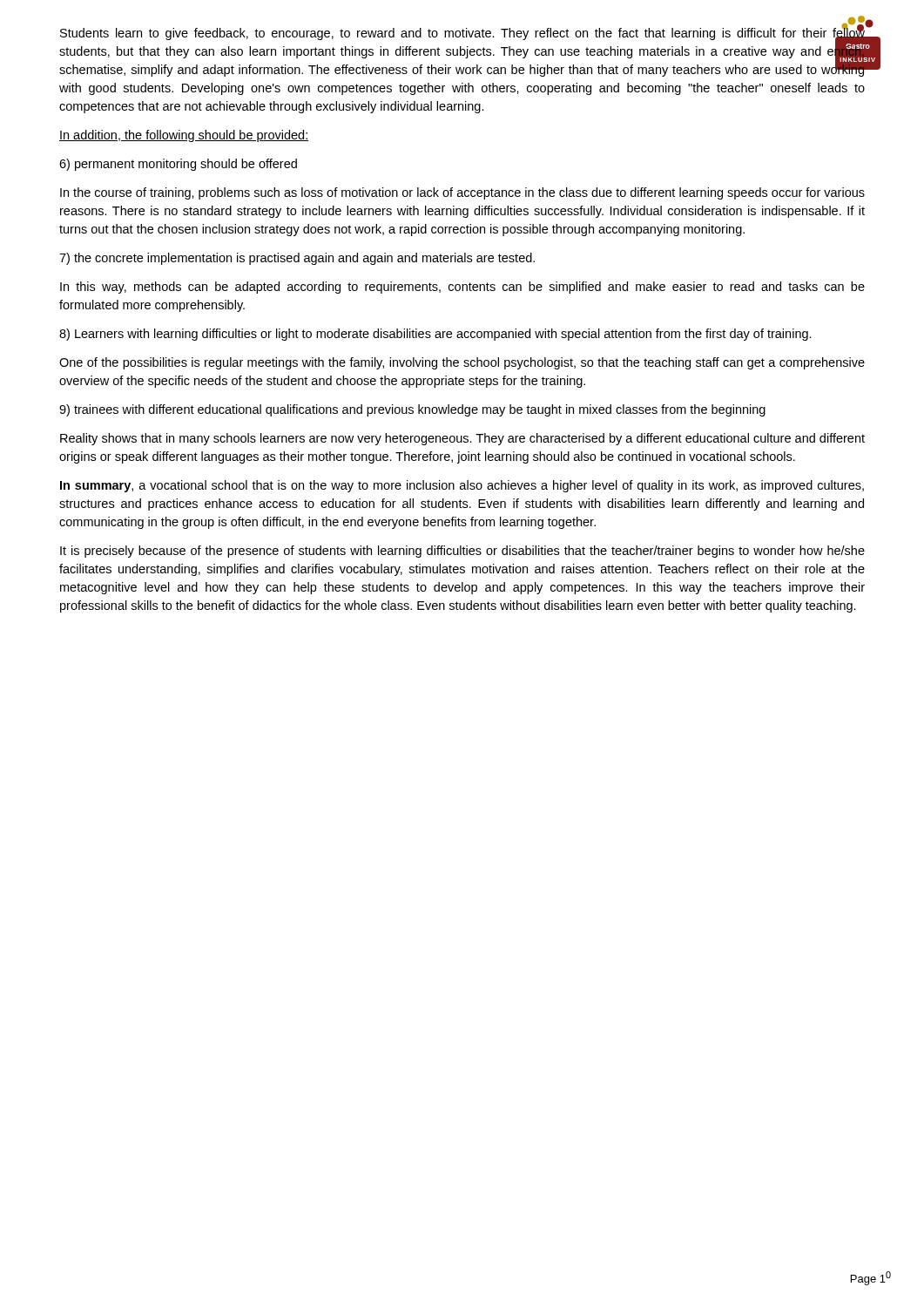Locate the text starting "Reality shows that in many schools"
Image resolution: width=924 pixels, height=1307 pixels.
tap(462, 448)
